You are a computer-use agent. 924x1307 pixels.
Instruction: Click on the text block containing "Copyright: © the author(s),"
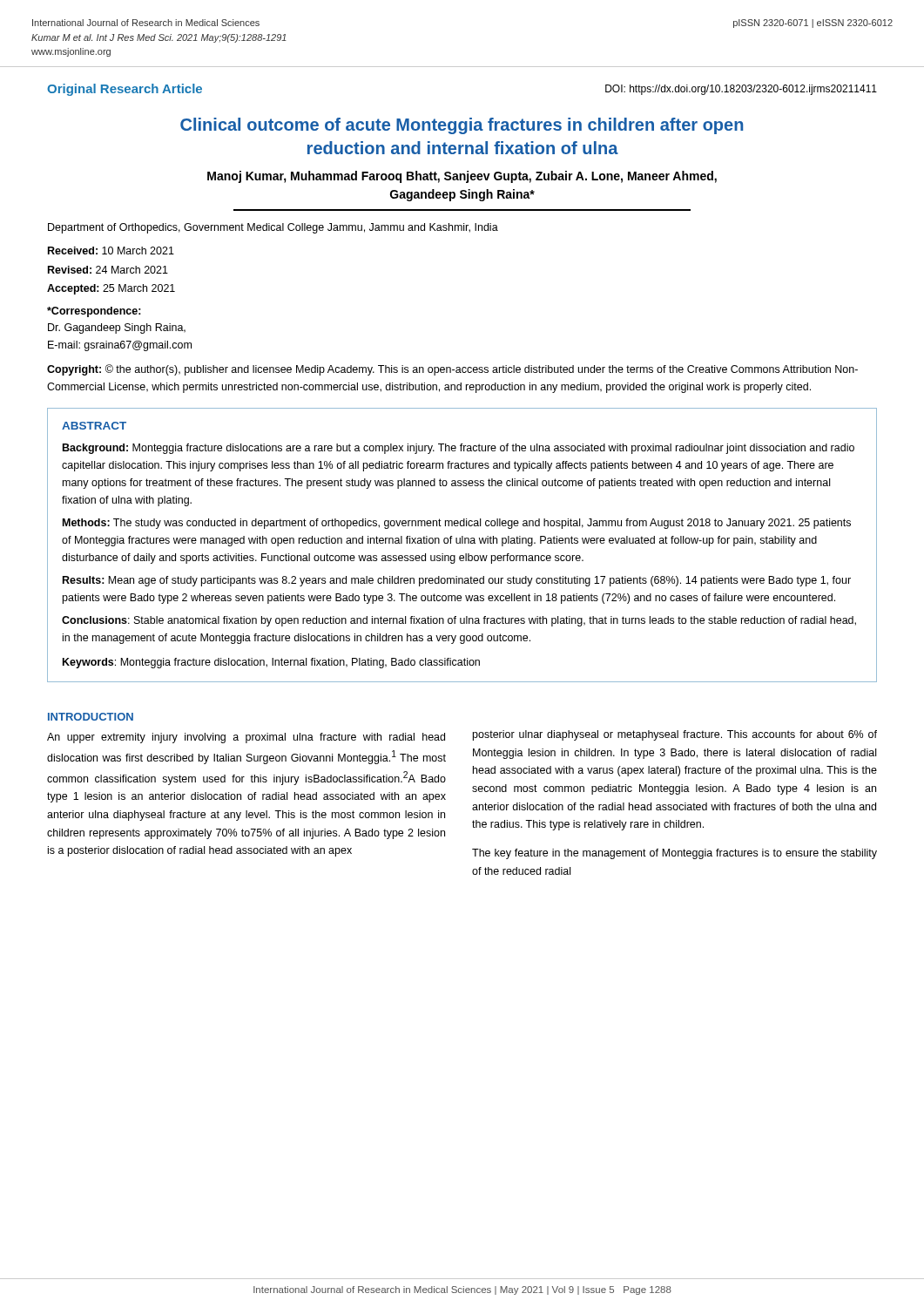point(453,378)
